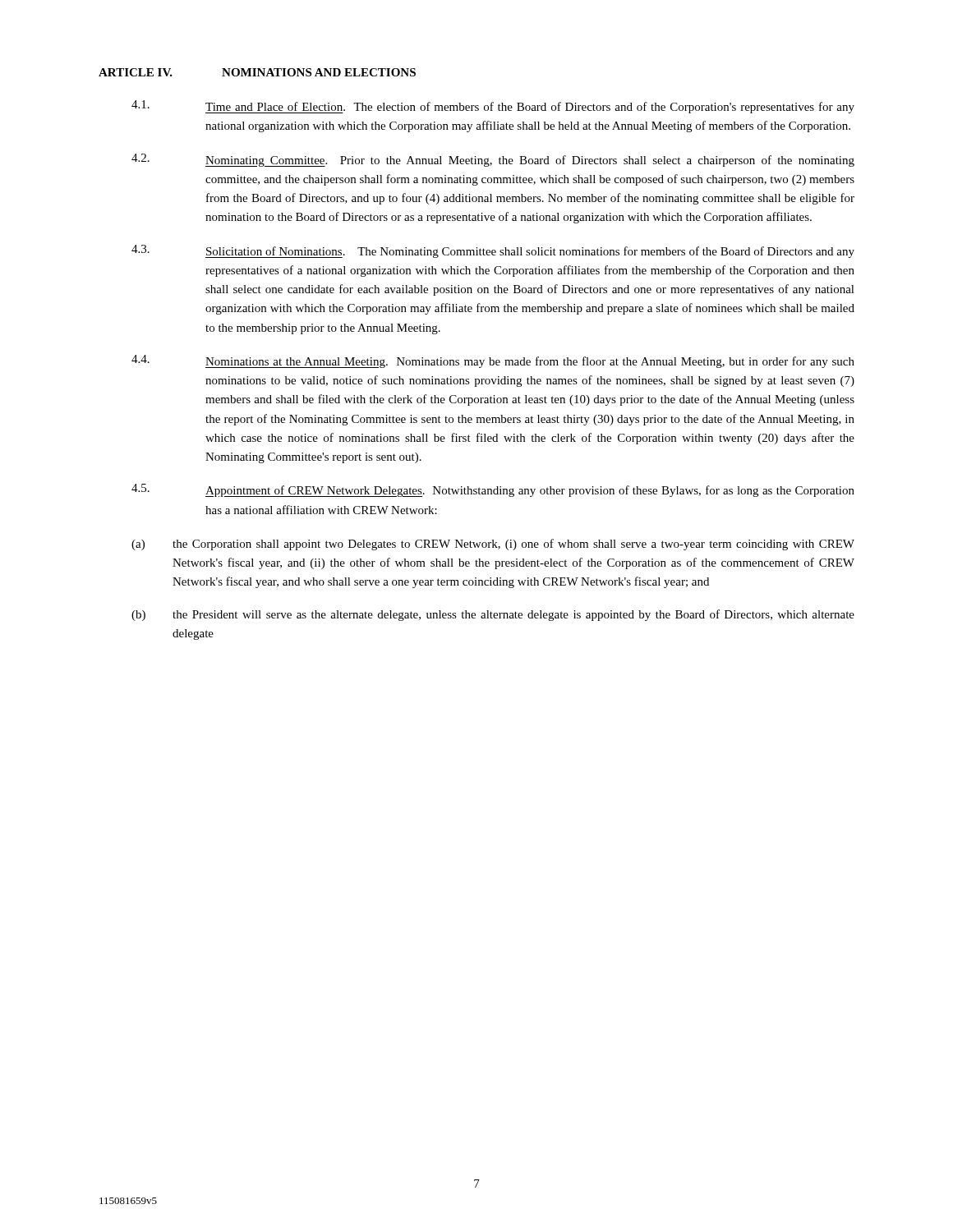Click on the block starting "(a) the Corporation shall appoint"
The image size is (953, 1232).
[x=493, y=563]
